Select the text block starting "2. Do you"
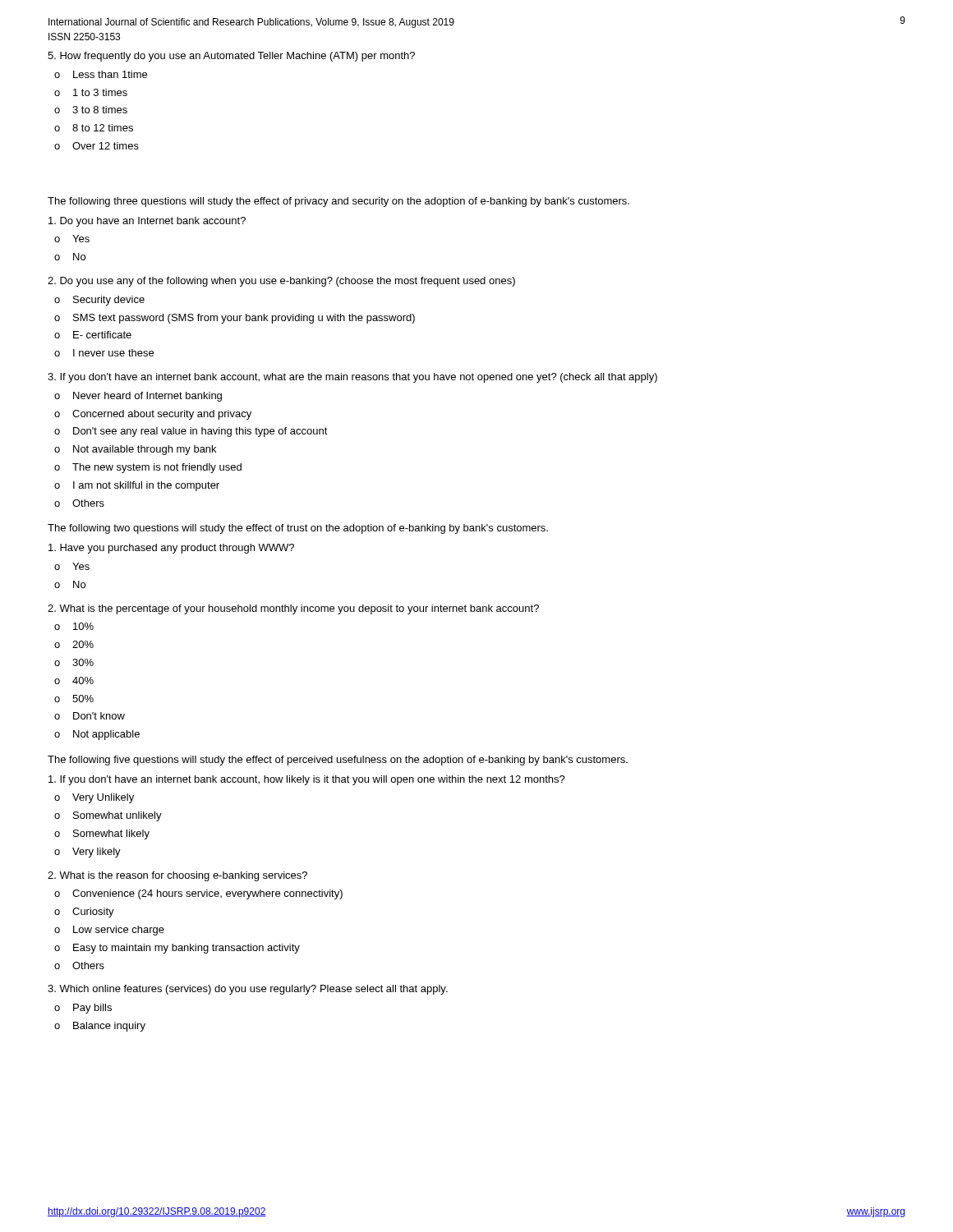The height and width of the screenshot is (1232, 953). [281, 282]
